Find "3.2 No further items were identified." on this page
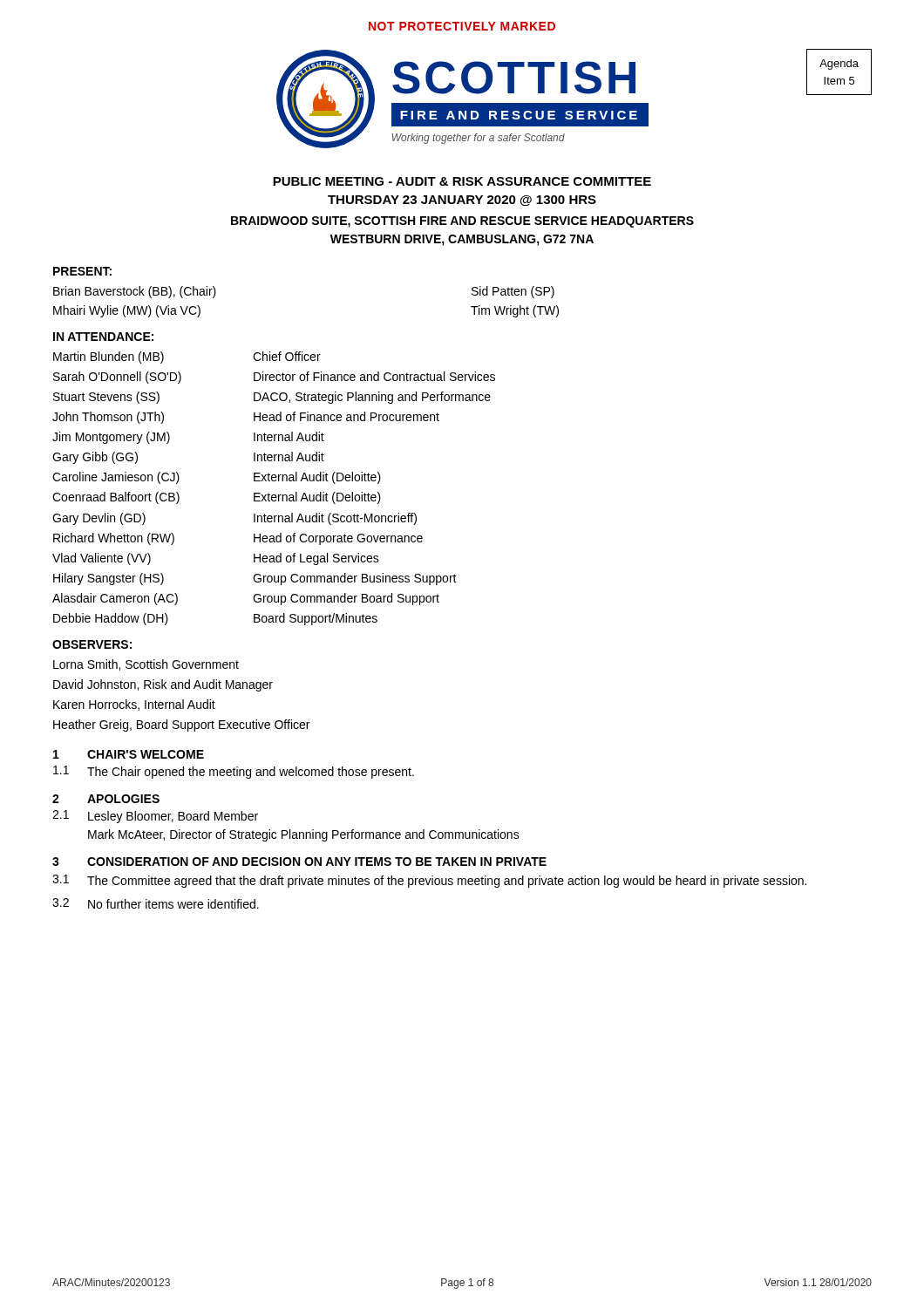 point(156,903)
